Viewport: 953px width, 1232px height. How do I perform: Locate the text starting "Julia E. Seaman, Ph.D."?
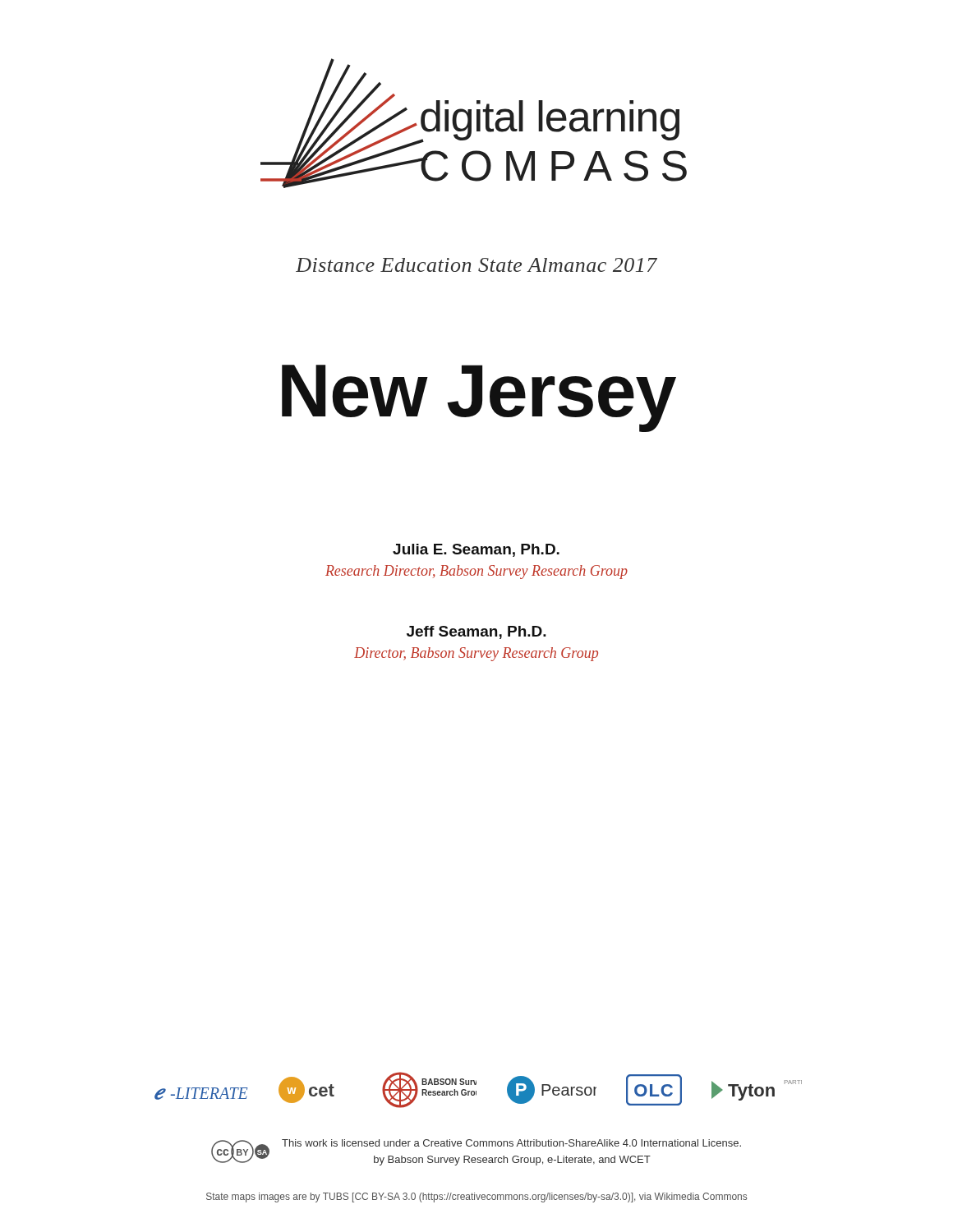[476, 560]
